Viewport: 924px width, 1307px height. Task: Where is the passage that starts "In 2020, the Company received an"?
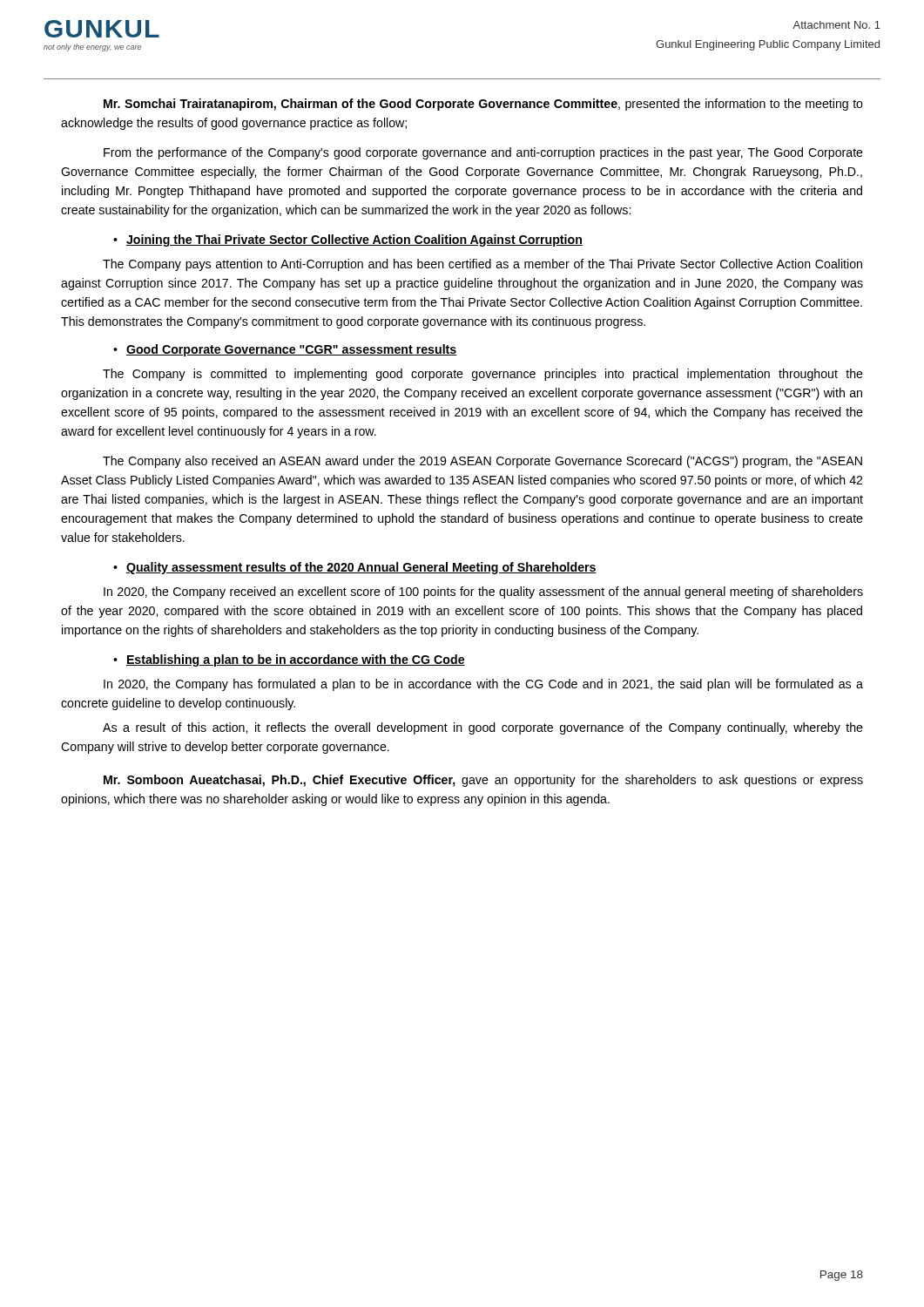(462, 610)
